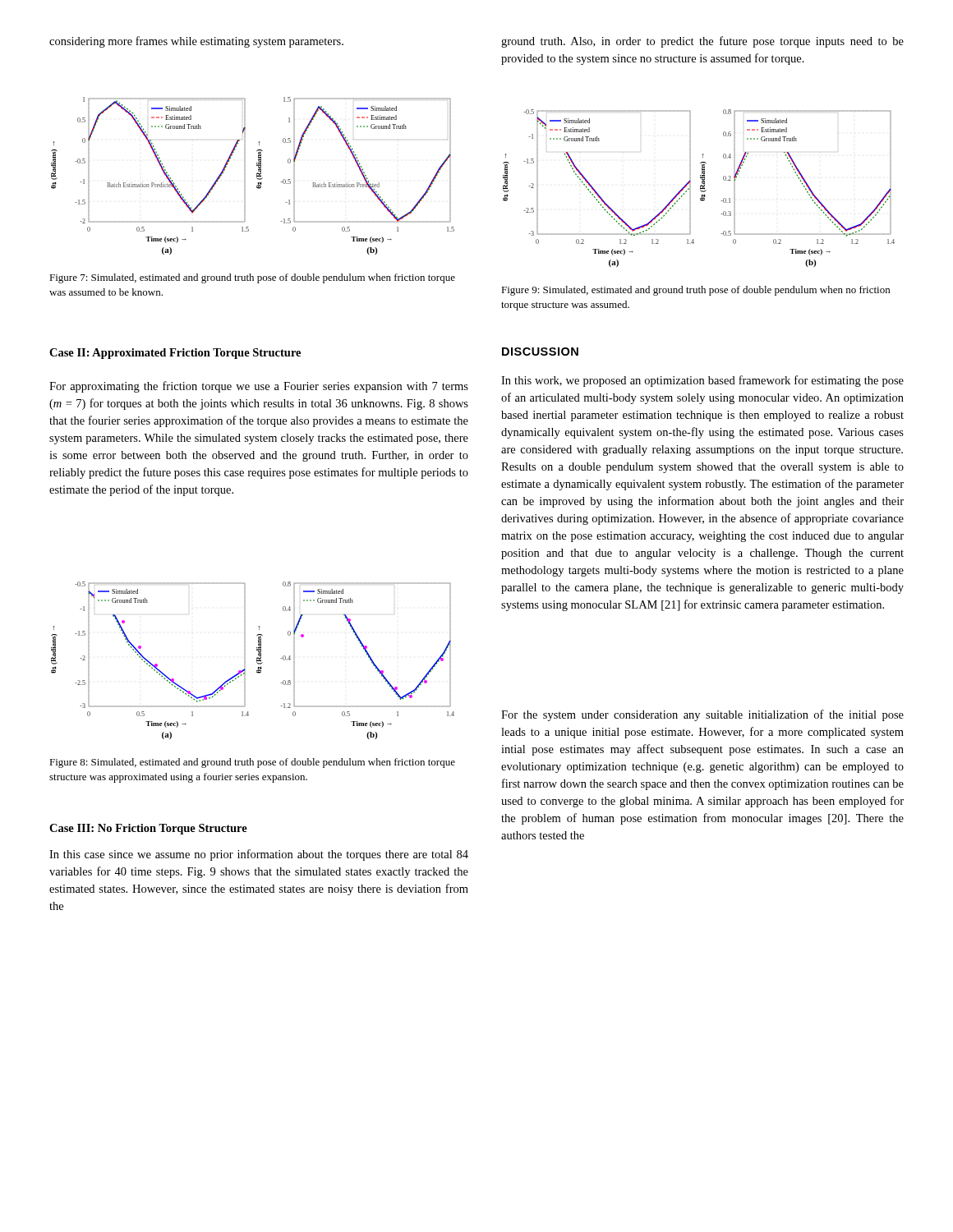Find the region starting "Figure 9: Simulated, estimated and ground"
The height and width of the screenshot is (1232, 953).
[x=696, y=297]
